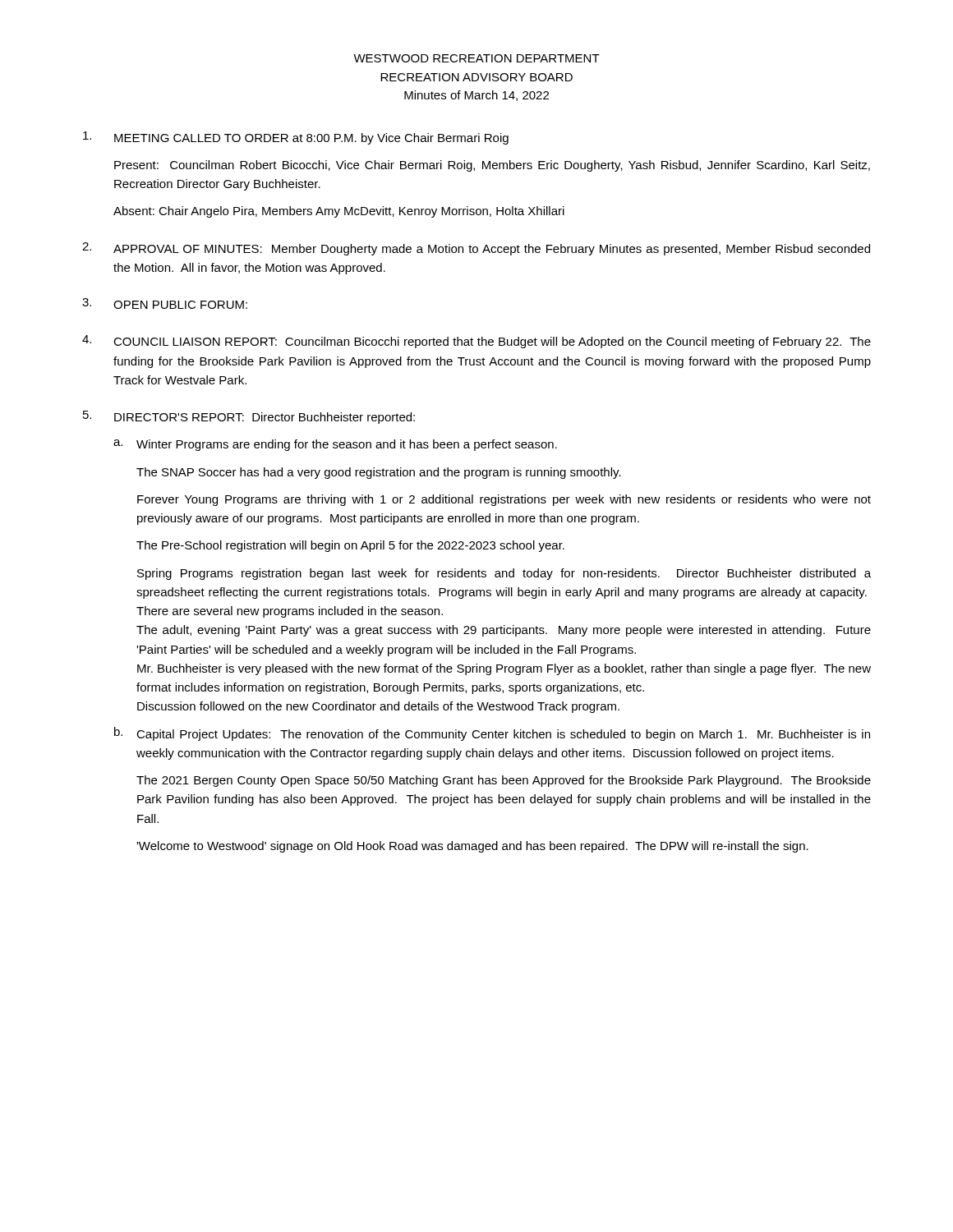Point to "3. OPEN PUBLIC FORUM:"
The width and height of the screenshot is (953, 1232).
[x=165, y=303]
